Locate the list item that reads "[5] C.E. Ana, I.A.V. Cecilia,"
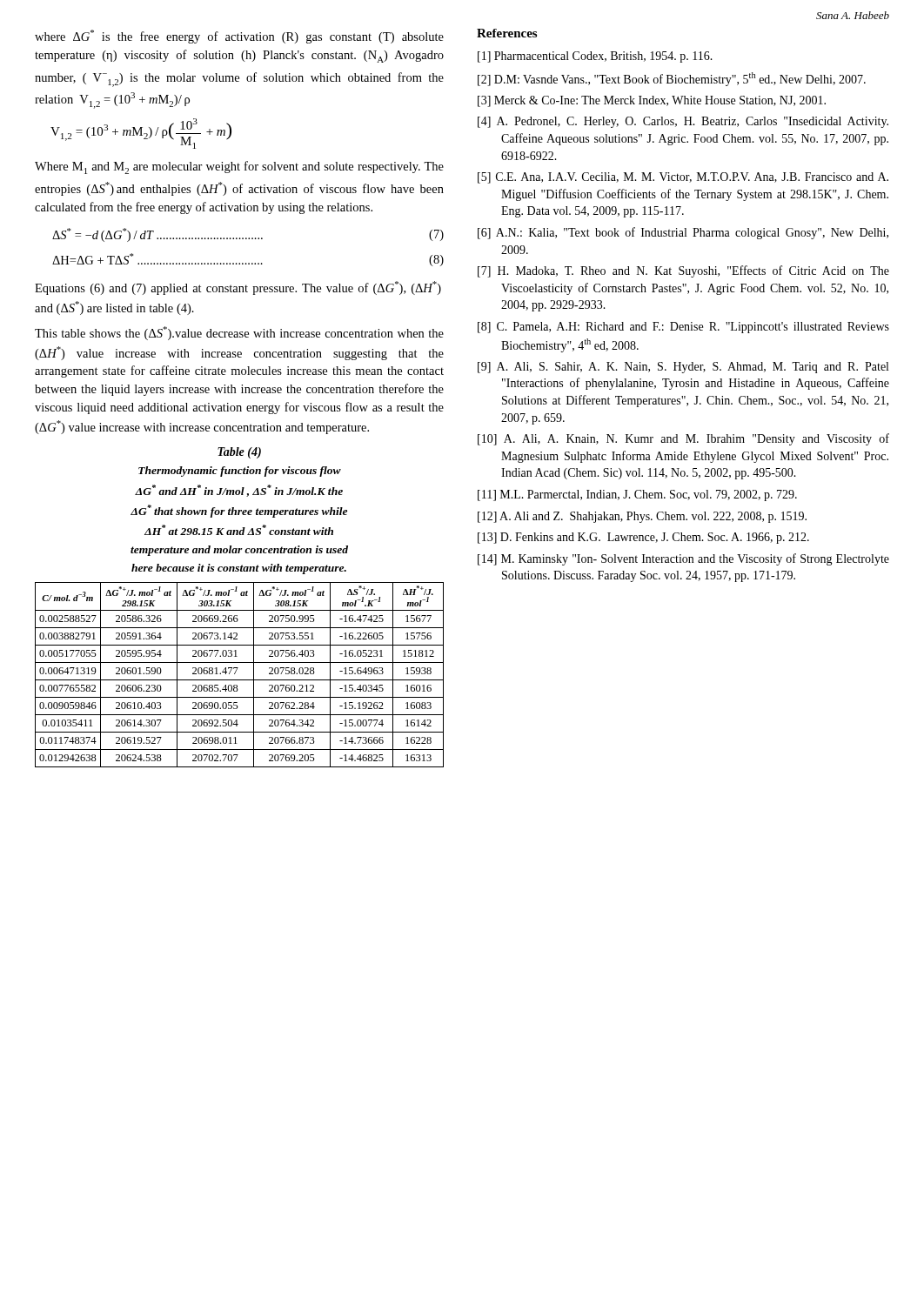This screenshot has width=924, height=1305. tap(683, 194)
